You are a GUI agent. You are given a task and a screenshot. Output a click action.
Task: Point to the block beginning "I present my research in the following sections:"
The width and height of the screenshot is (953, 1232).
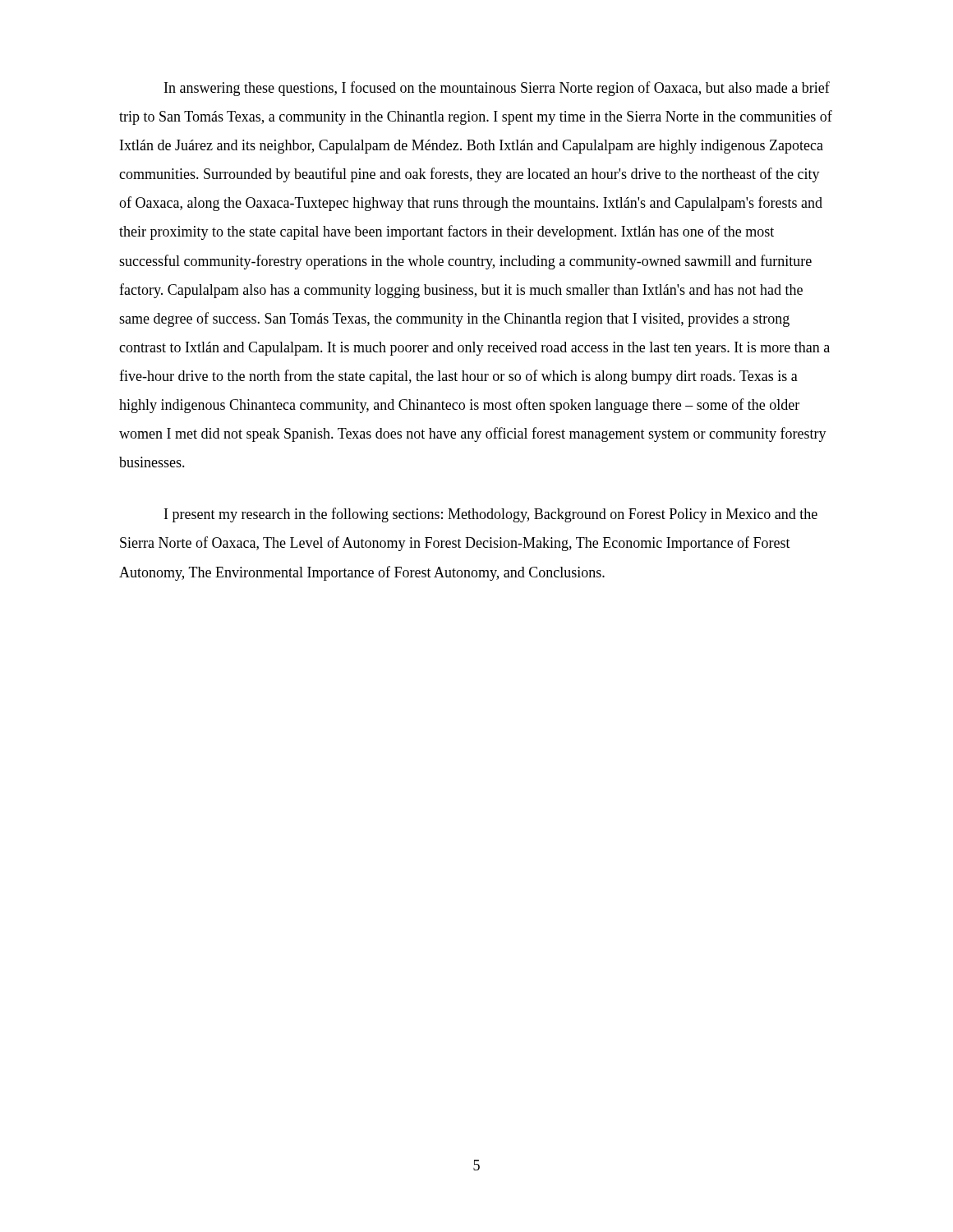point(476,544)
